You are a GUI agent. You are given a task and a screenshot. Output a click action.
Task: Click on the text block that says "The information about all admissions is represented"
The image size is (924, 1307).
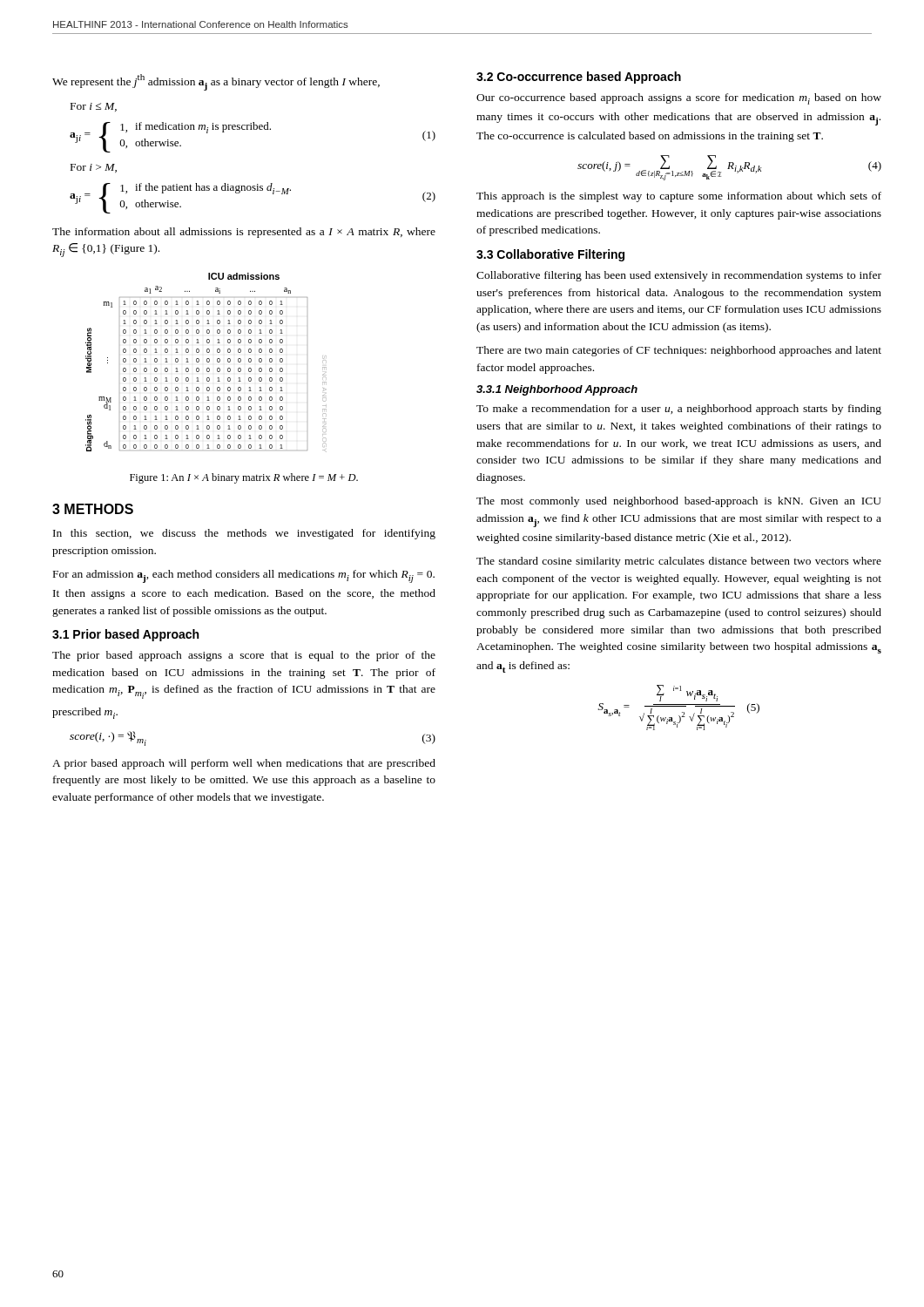click(244, 241)
